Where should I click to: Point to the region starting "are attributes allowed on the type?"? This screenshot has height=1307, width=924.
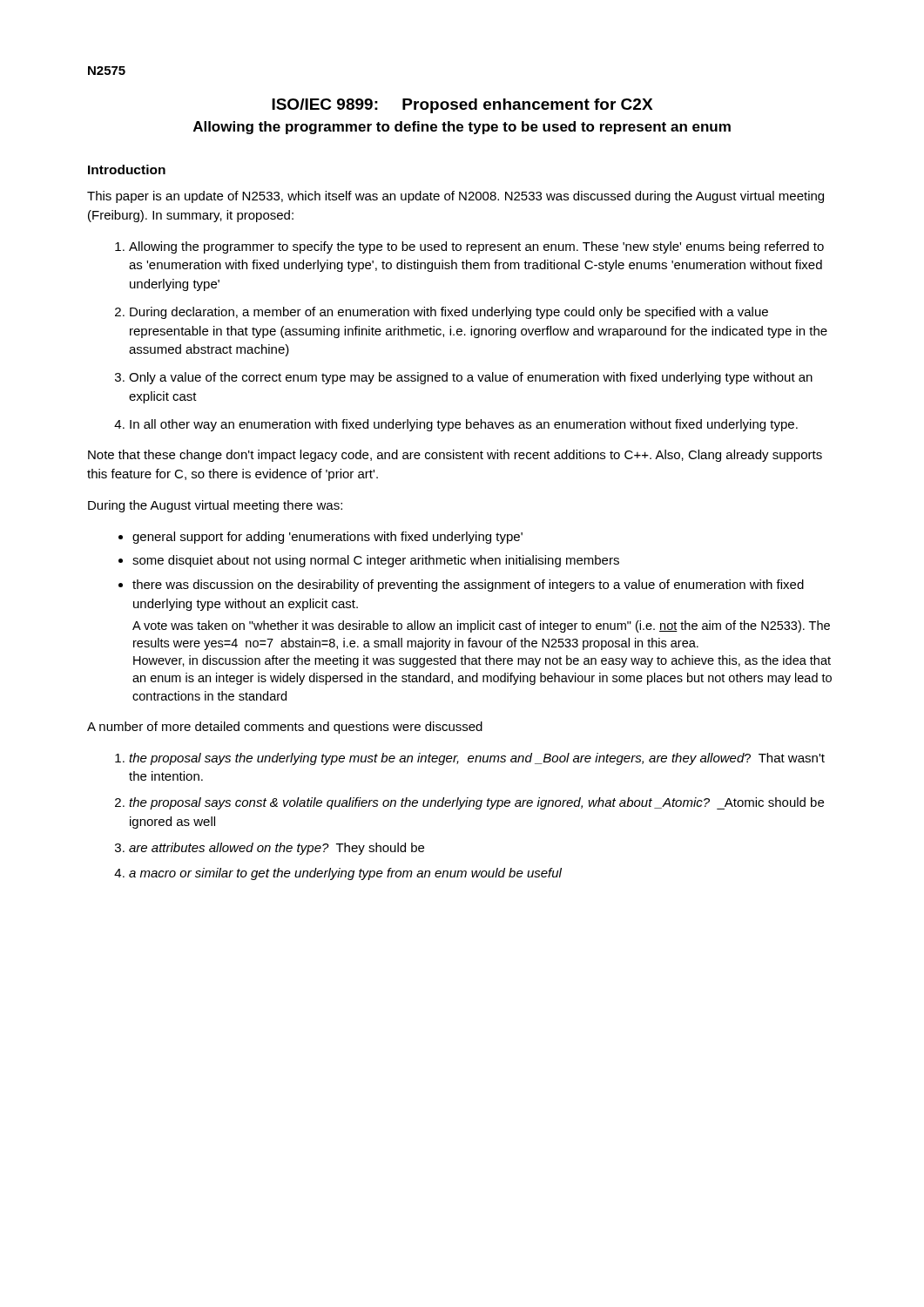[277, 847]
